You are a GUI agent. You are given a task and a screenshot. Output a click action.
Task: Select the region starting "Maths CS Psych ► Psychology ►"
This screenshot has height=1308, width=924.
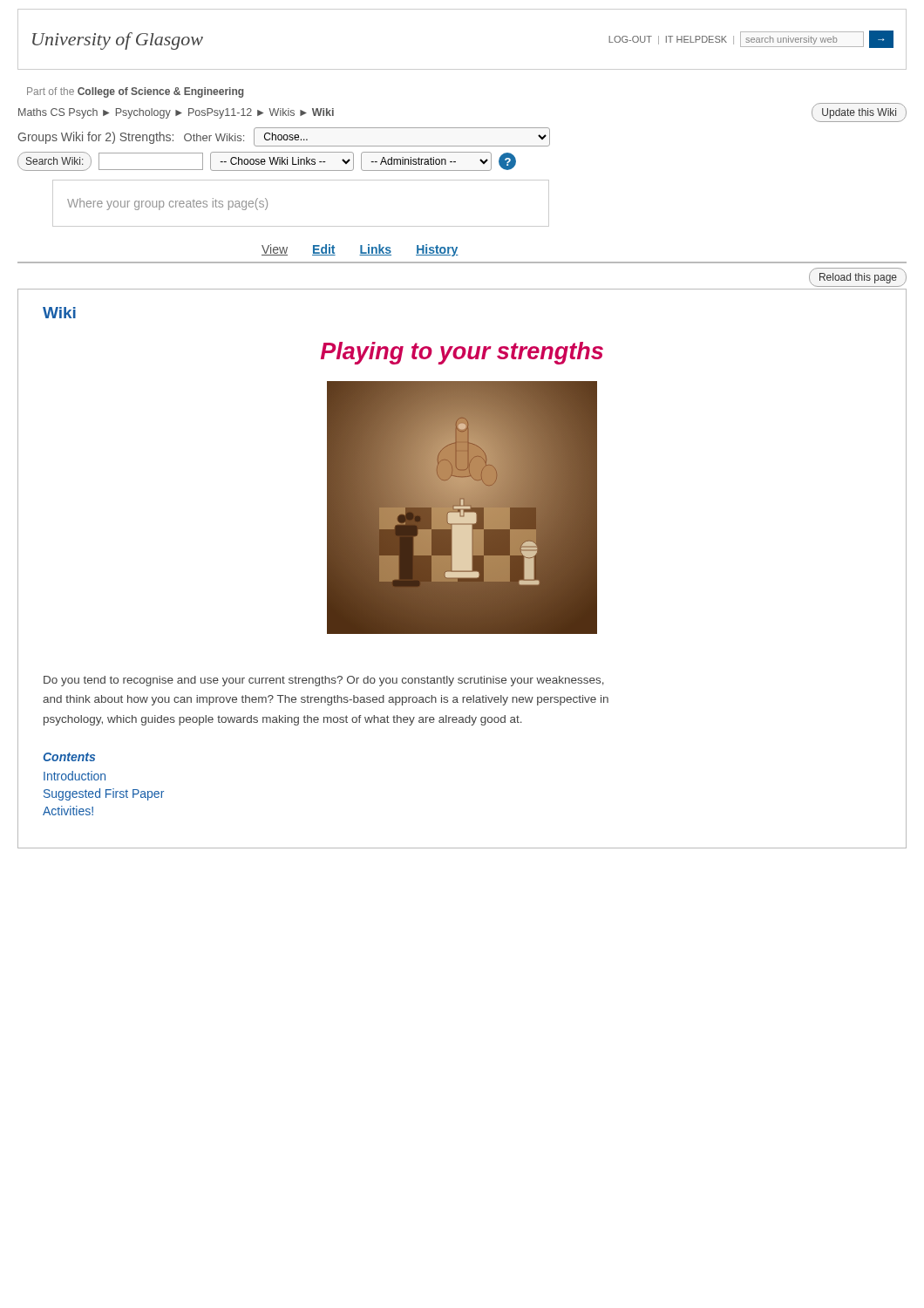(164, 112)
